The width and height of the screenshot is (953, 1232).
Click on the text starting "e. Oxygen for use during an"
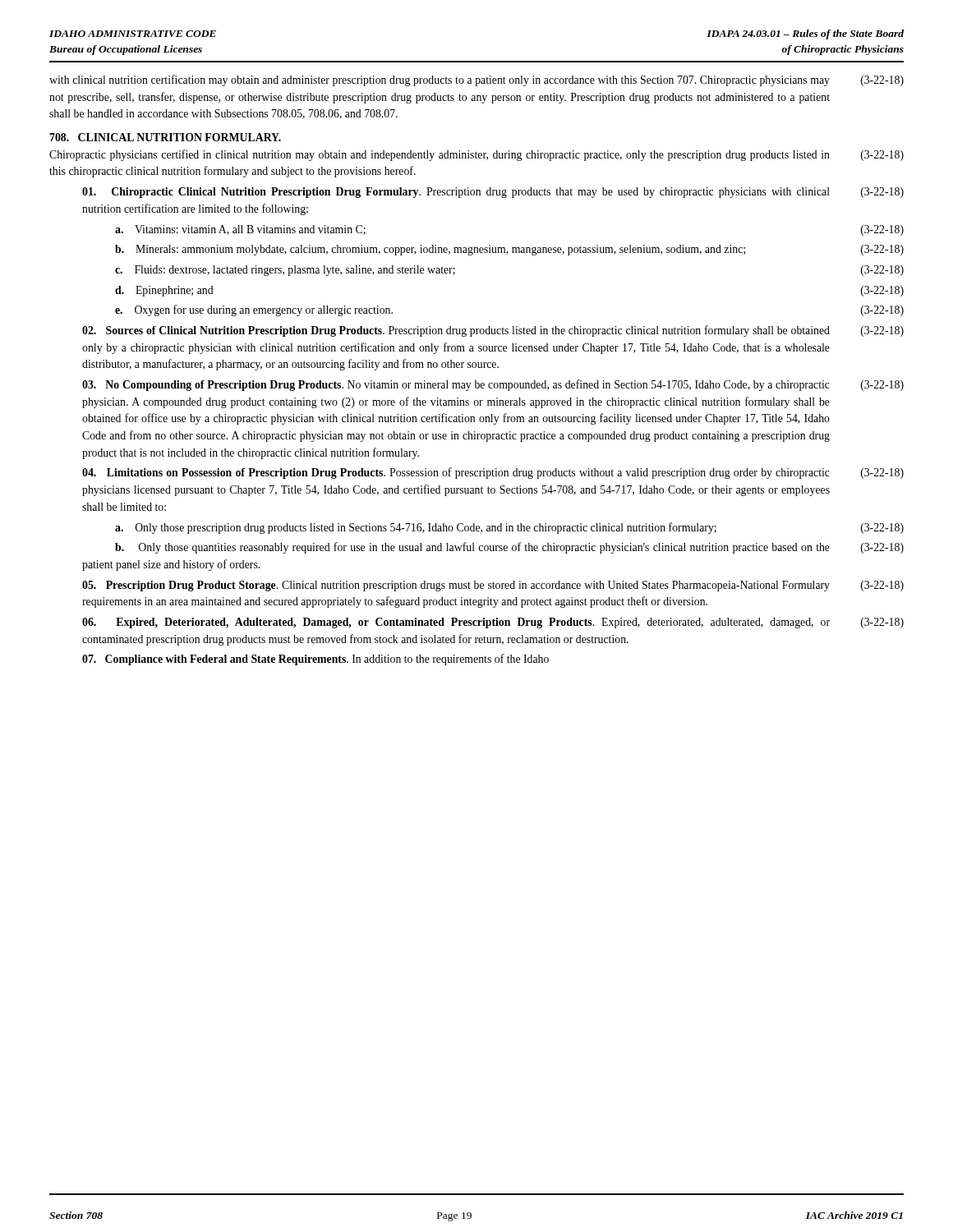[x=259, y=310]
